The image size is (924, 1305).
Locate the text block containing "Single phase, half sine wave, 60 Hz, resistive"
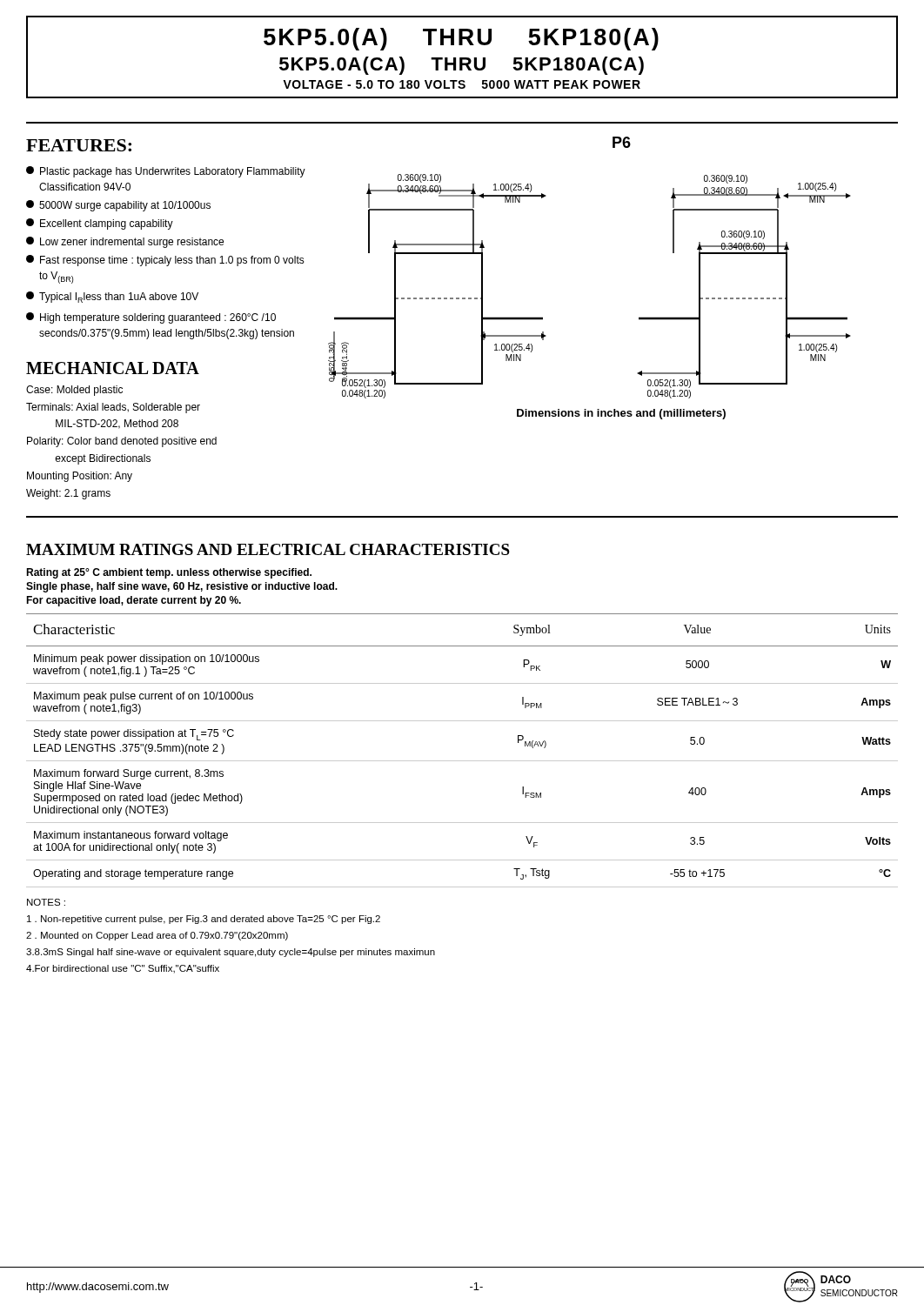coord(182,587)
